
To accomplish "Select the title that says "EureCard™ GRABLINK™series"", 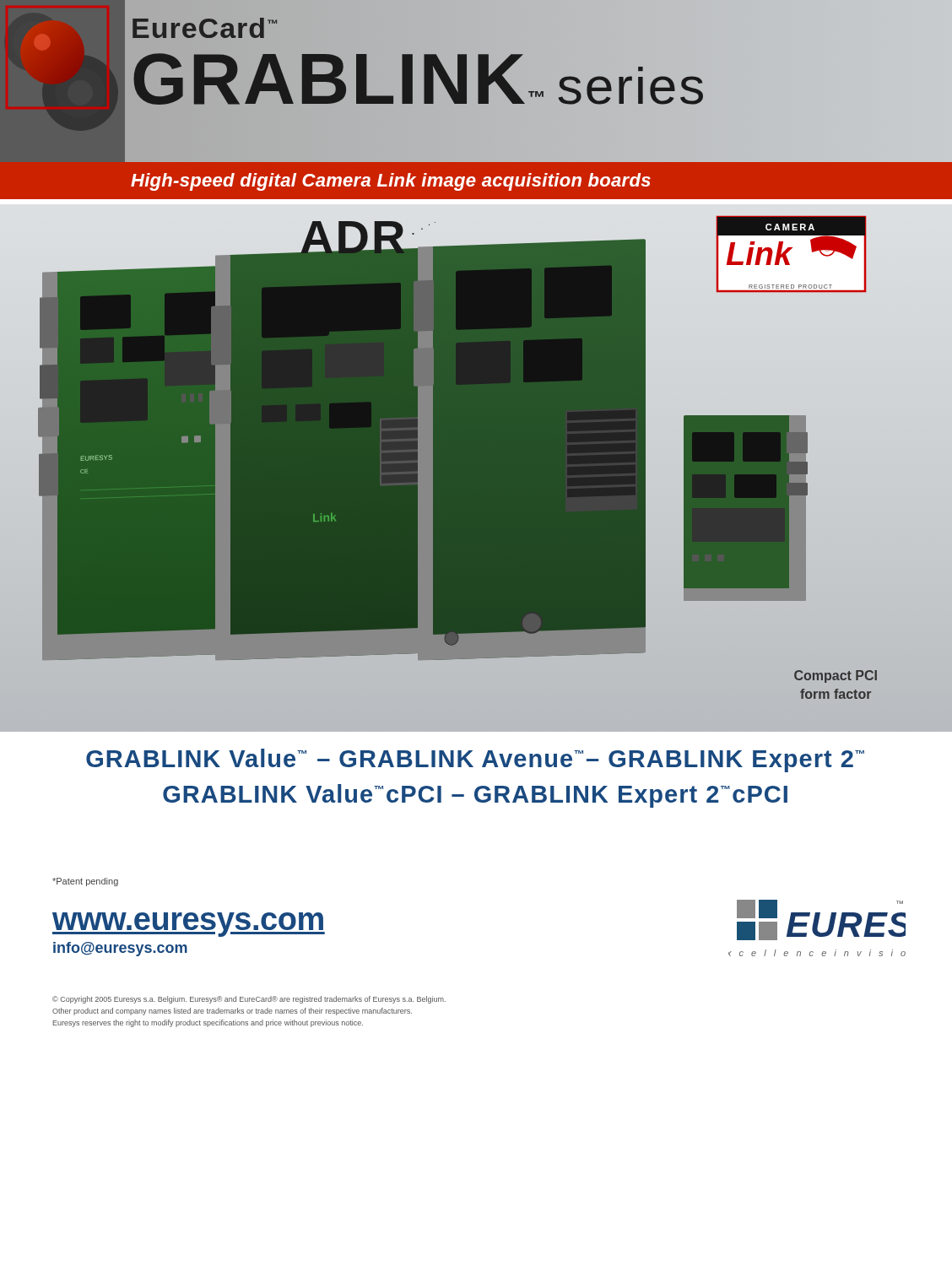I will pos(533,63).
